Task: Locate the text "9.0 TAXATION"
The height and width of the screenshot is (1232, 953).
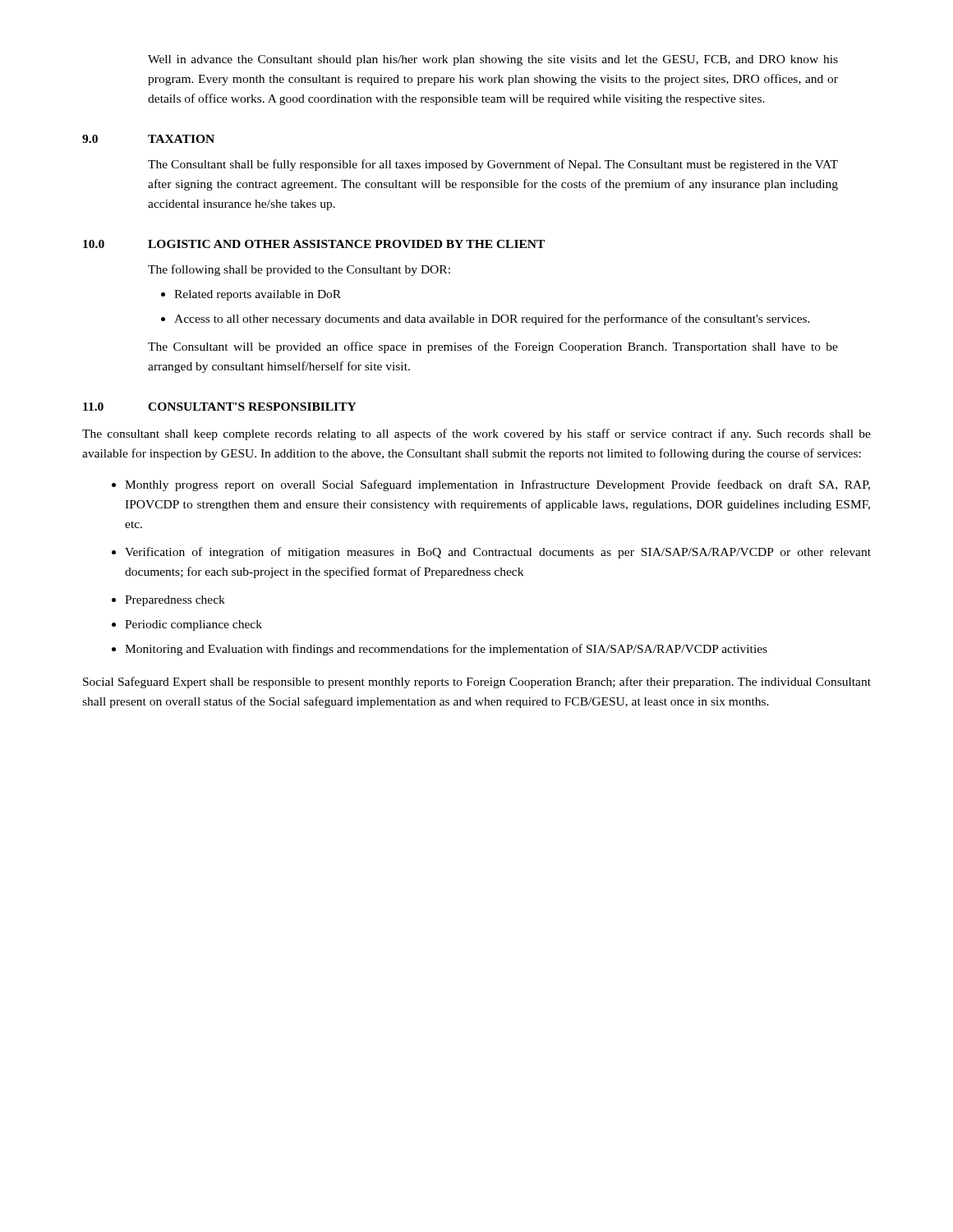Action: (148, 139)
